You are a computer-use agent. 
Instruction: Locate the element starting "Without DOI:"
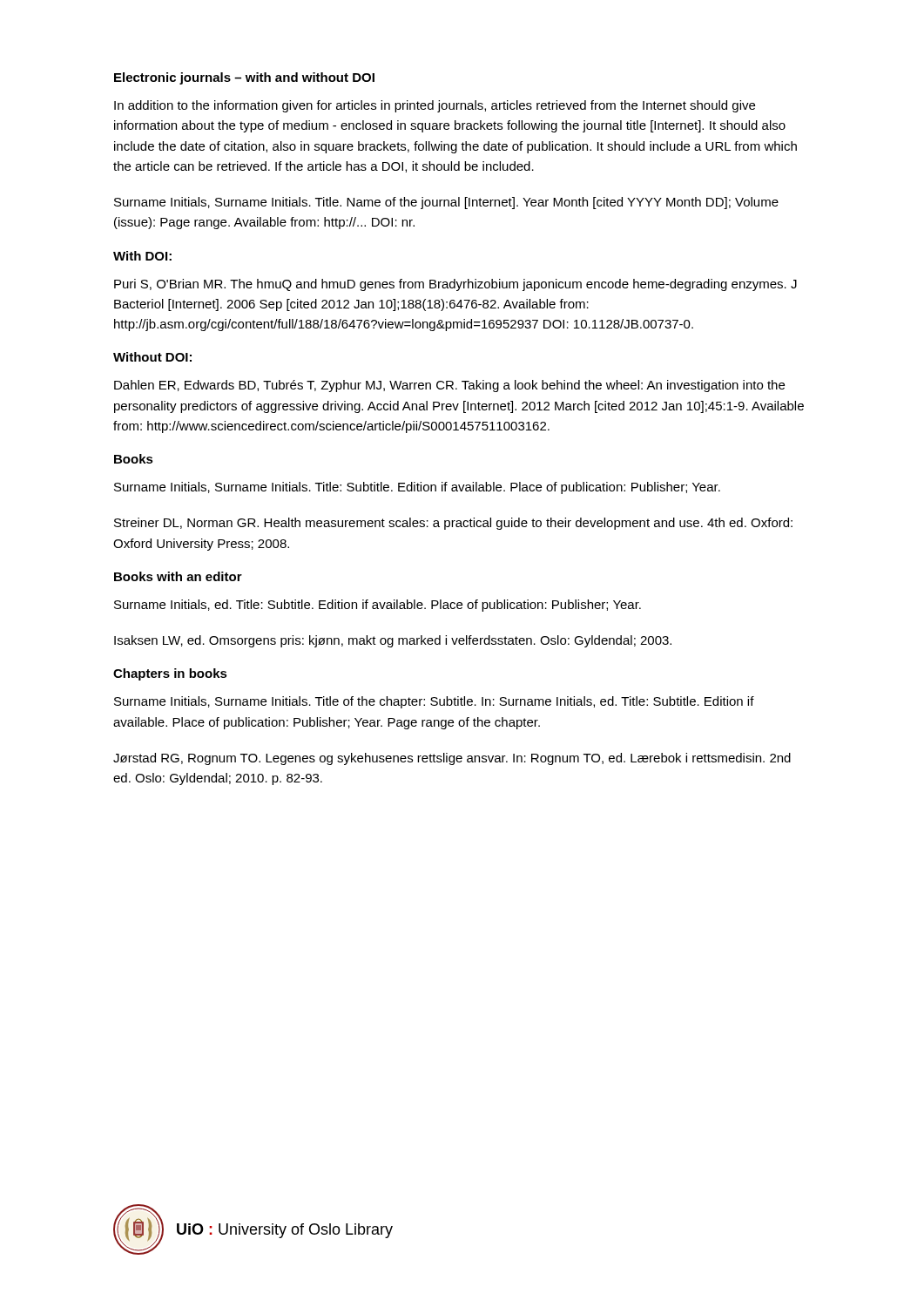click(153, 357)
